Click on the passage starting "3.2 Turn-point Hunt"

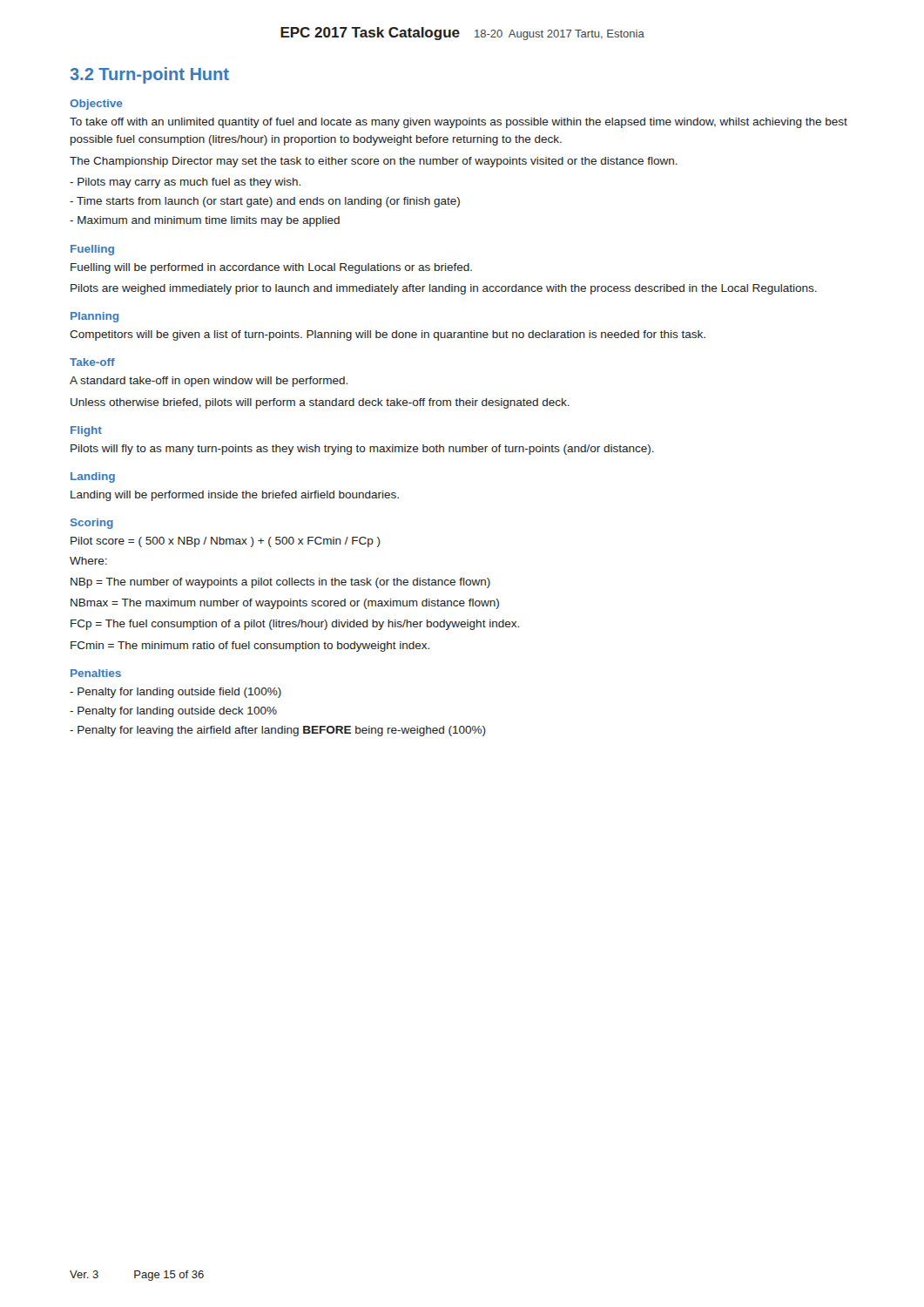[149, 75]
